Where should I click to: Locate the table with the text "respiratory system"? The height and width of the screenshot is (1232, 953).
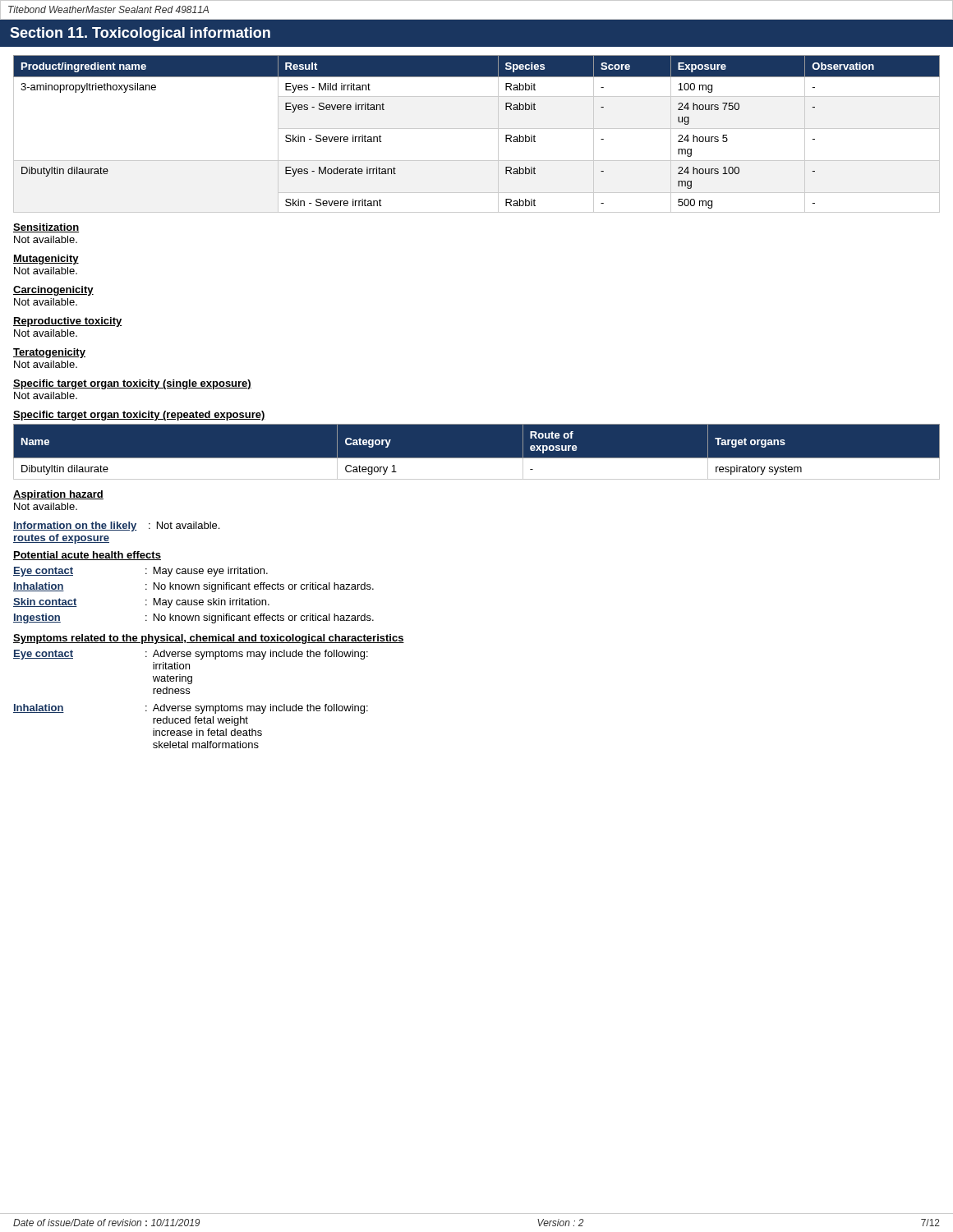point(476,452)
